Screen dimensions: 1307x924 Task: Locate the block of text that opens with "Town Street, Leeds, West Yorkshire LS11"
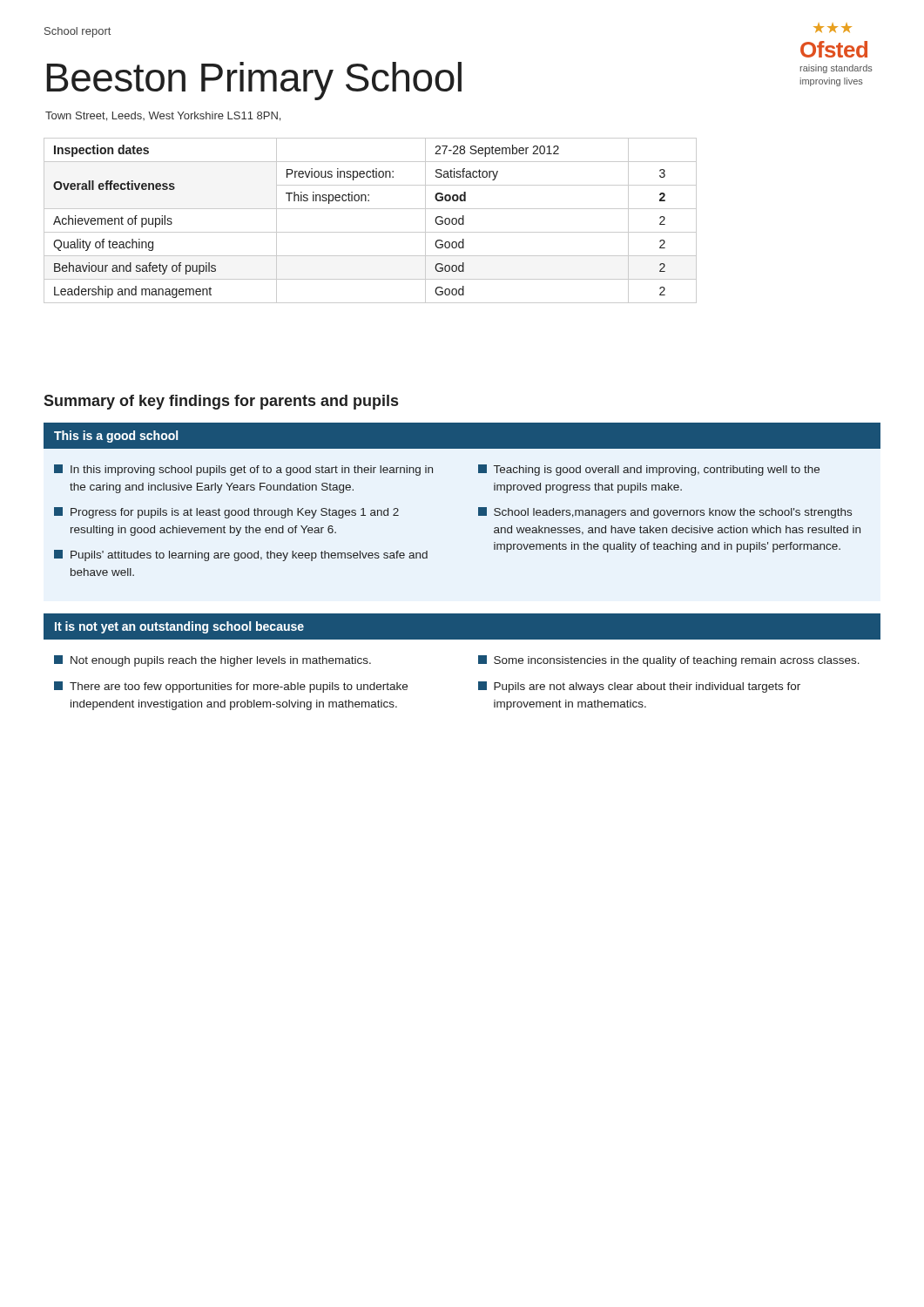coord(164,115)
